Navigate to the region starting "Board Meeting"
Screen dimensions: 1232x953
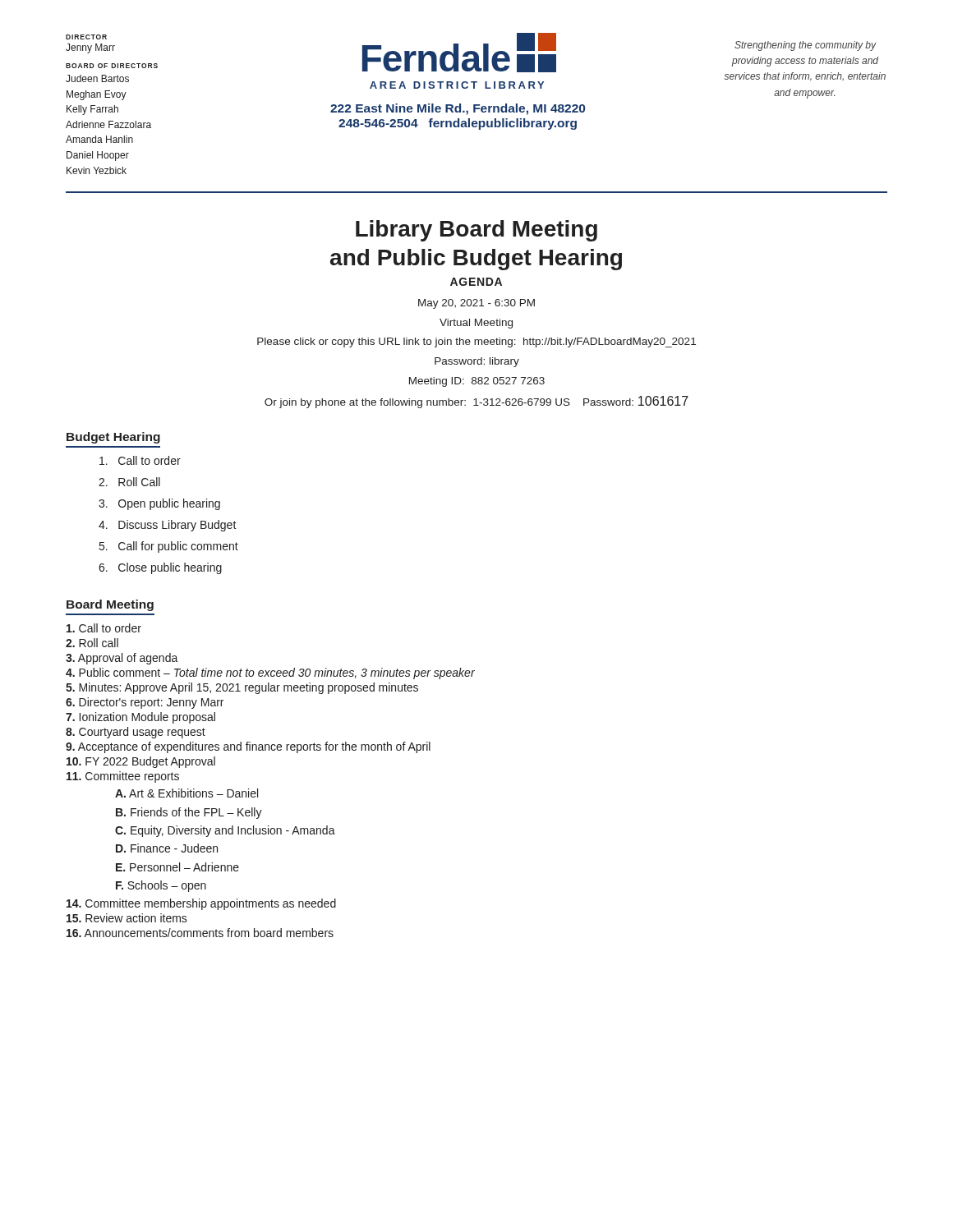pyautogui.click(x=110, y=604)
